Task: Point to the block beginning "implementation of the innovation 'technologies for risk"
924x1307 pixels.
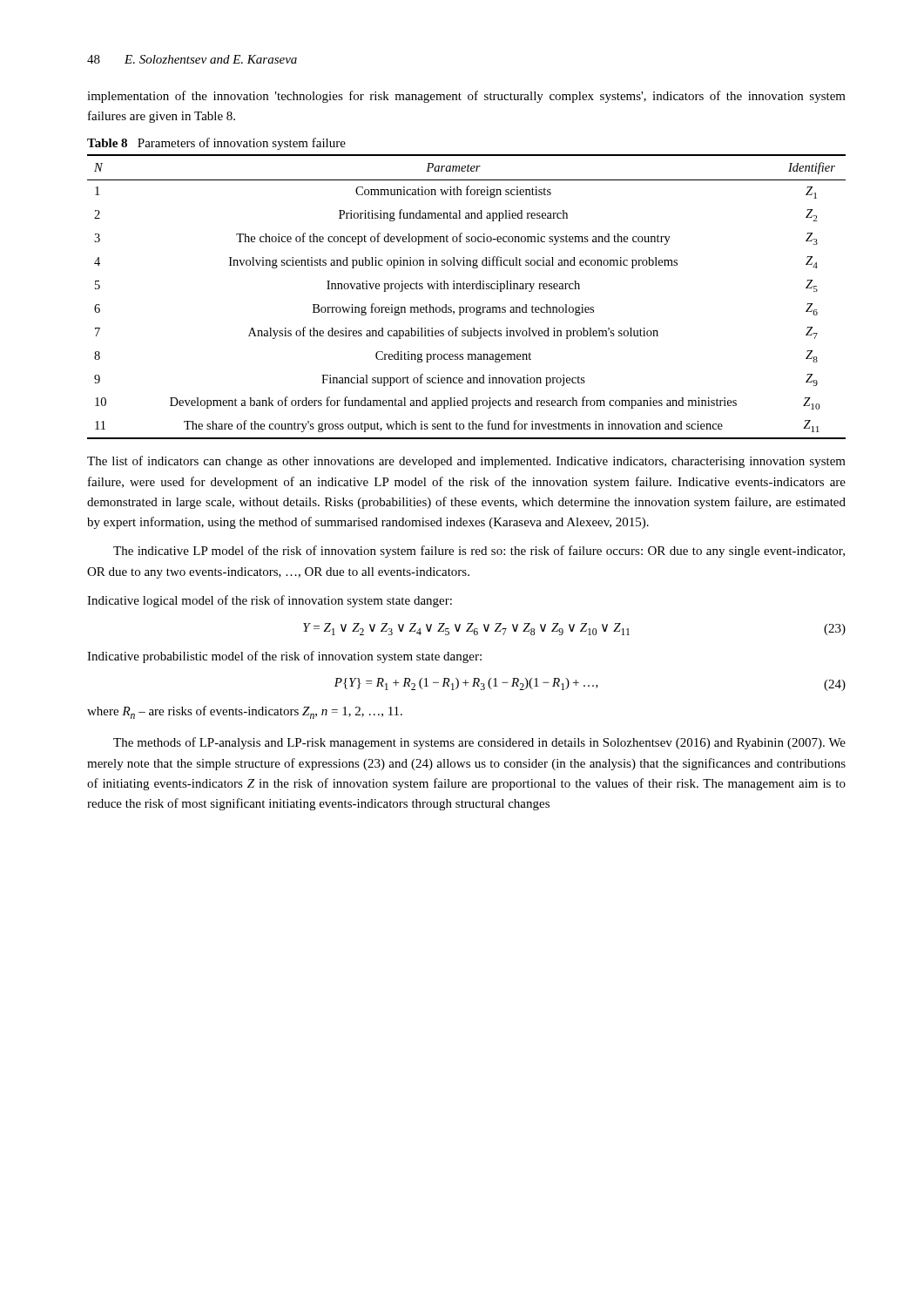Action: click(466, 106)
